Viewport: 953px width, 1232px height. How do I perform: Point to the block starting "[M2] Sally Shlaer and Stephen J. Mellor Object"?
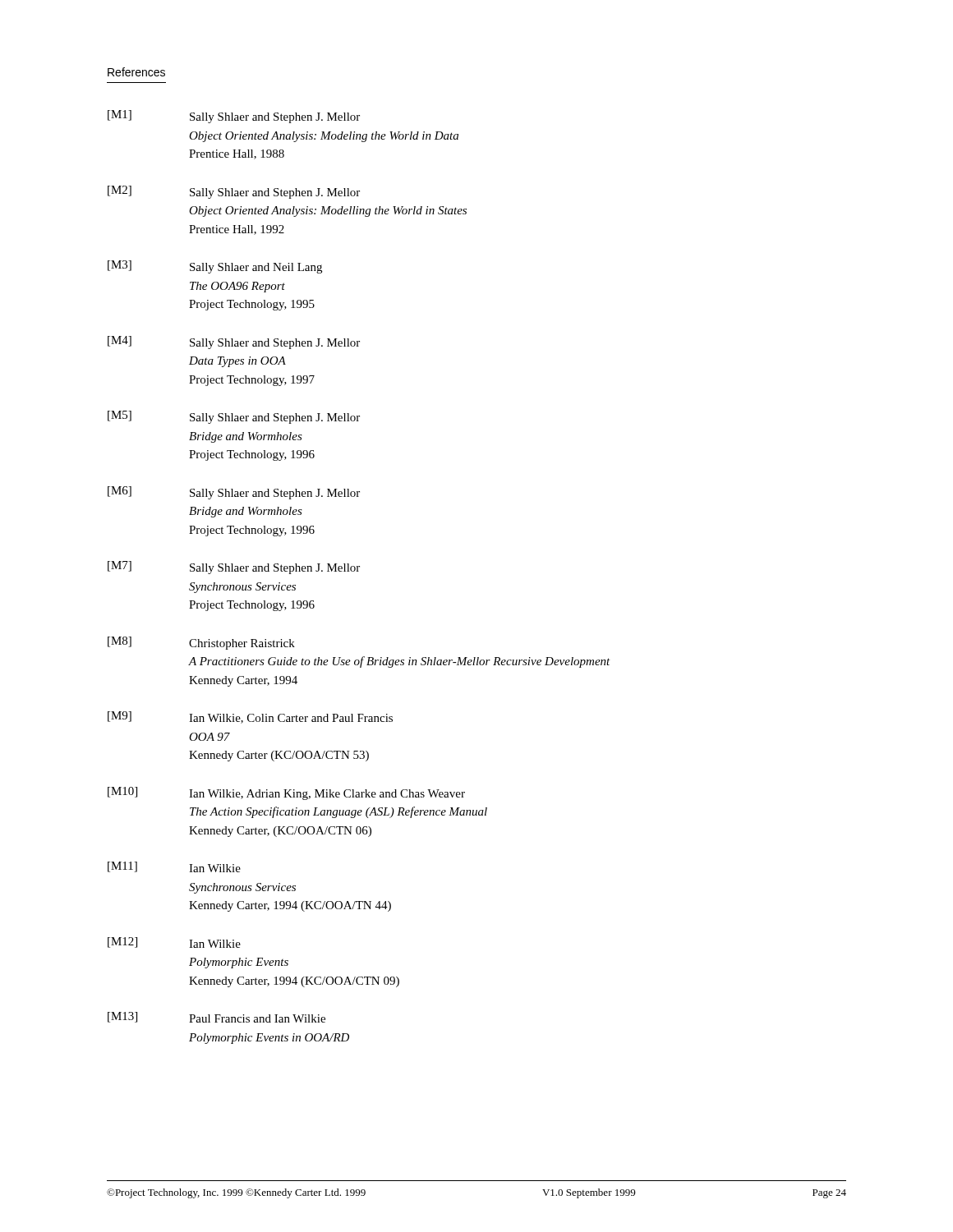(476, 210)
